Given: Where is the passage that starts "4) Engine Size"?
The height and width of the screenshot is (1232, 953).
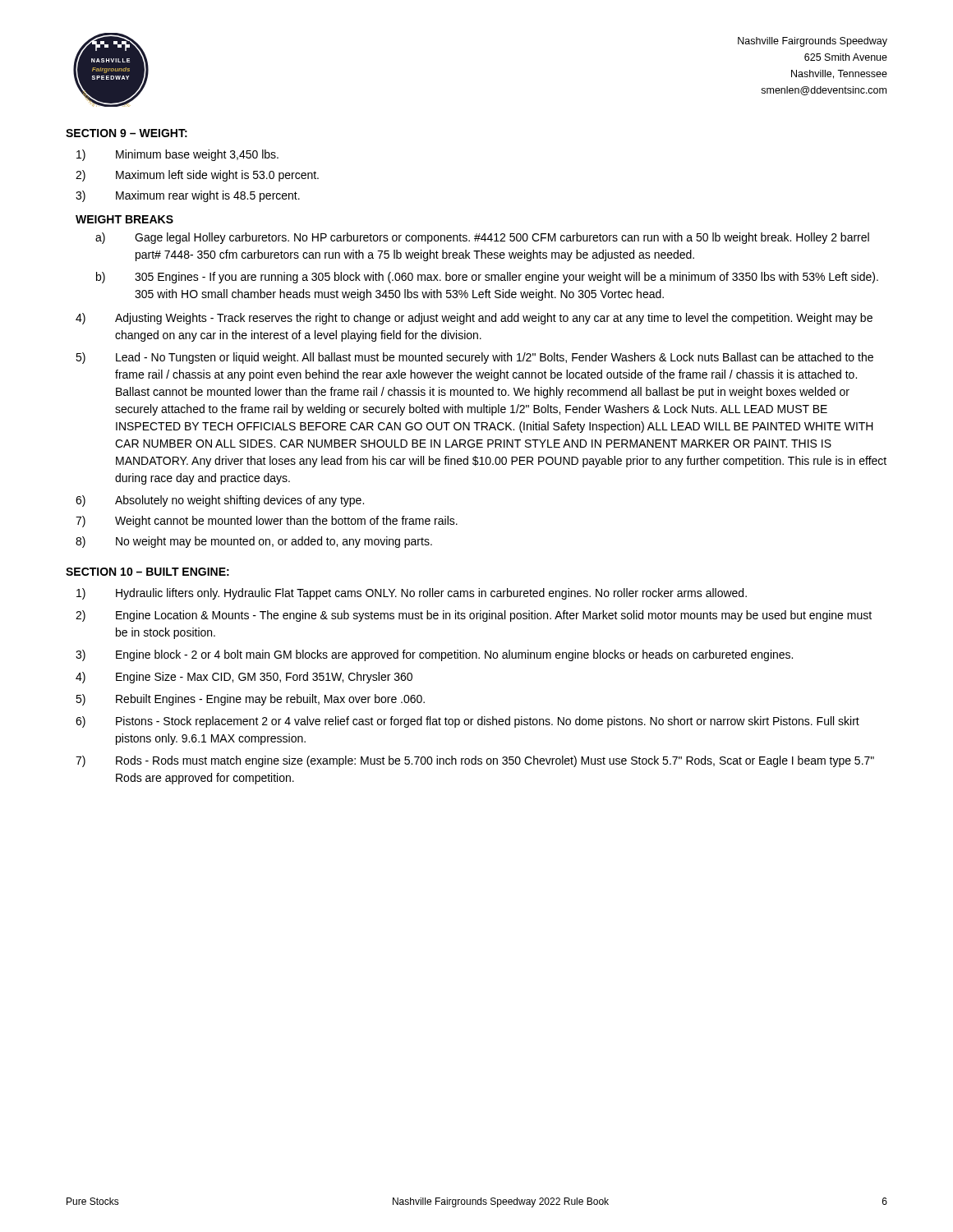Looking at the screenshot, I should (244, 678).
